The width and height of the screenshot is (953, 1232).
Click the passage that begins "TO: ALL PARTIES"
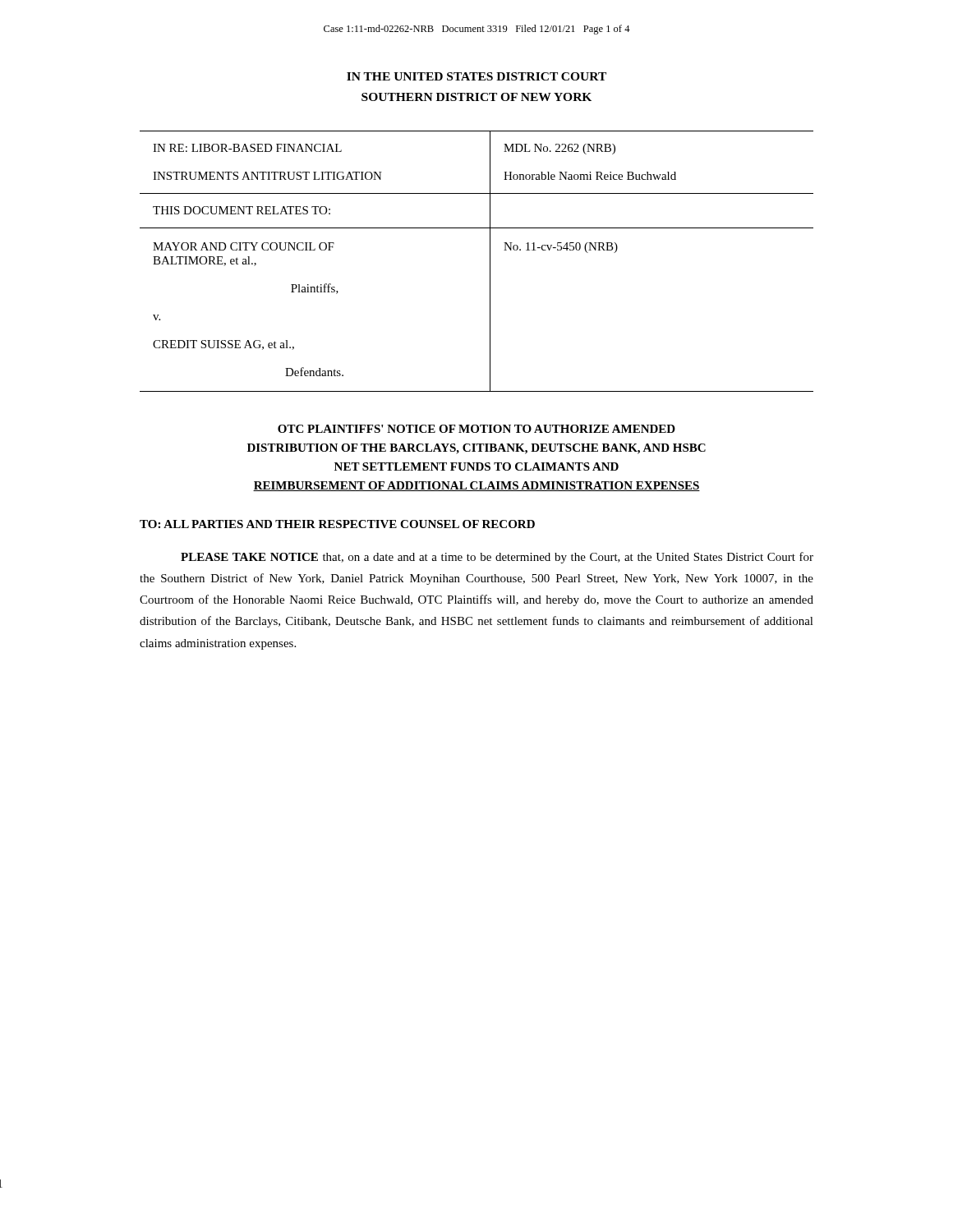click(338, 524)
